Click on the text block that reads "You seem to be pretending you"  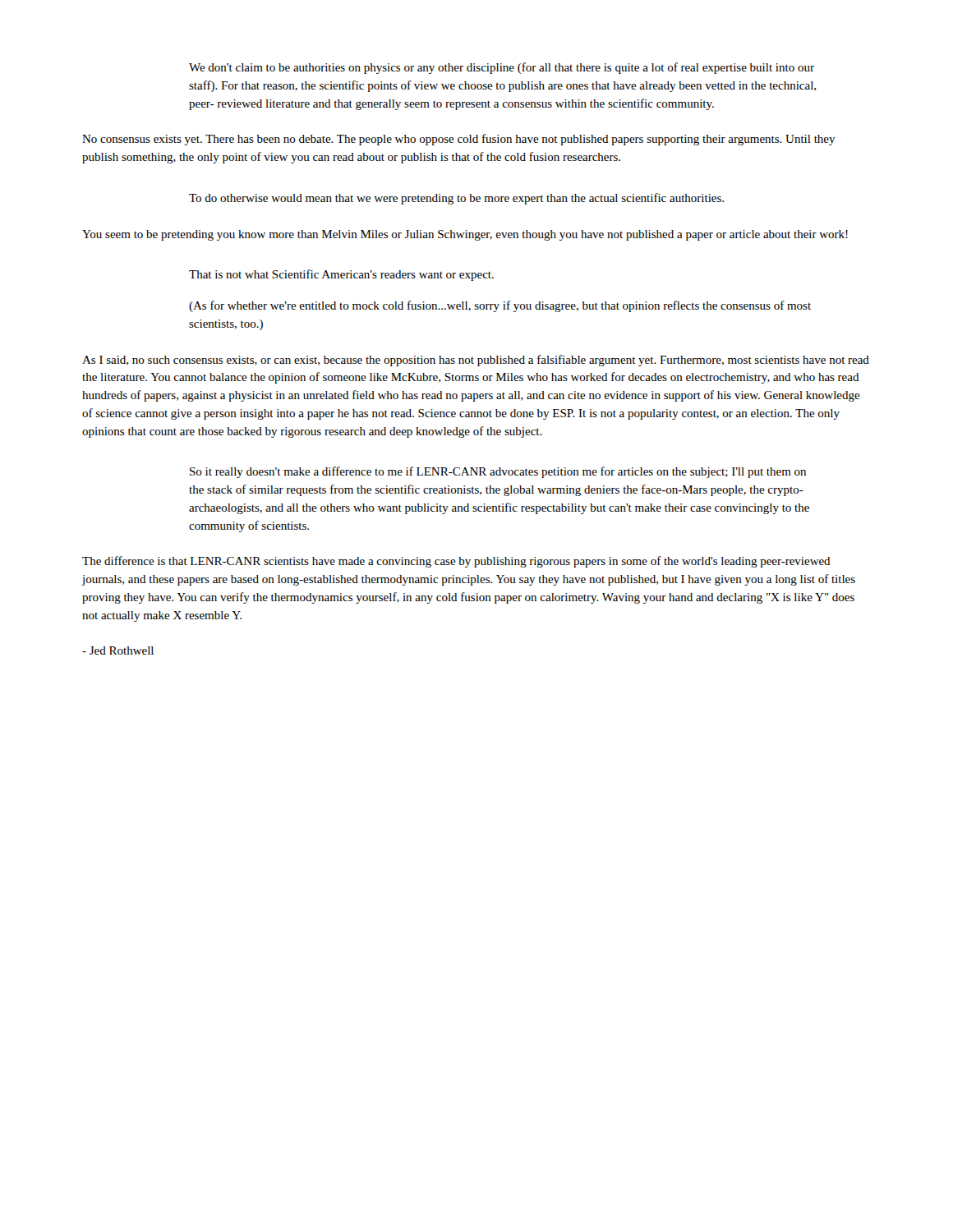[x=465, y=234]
